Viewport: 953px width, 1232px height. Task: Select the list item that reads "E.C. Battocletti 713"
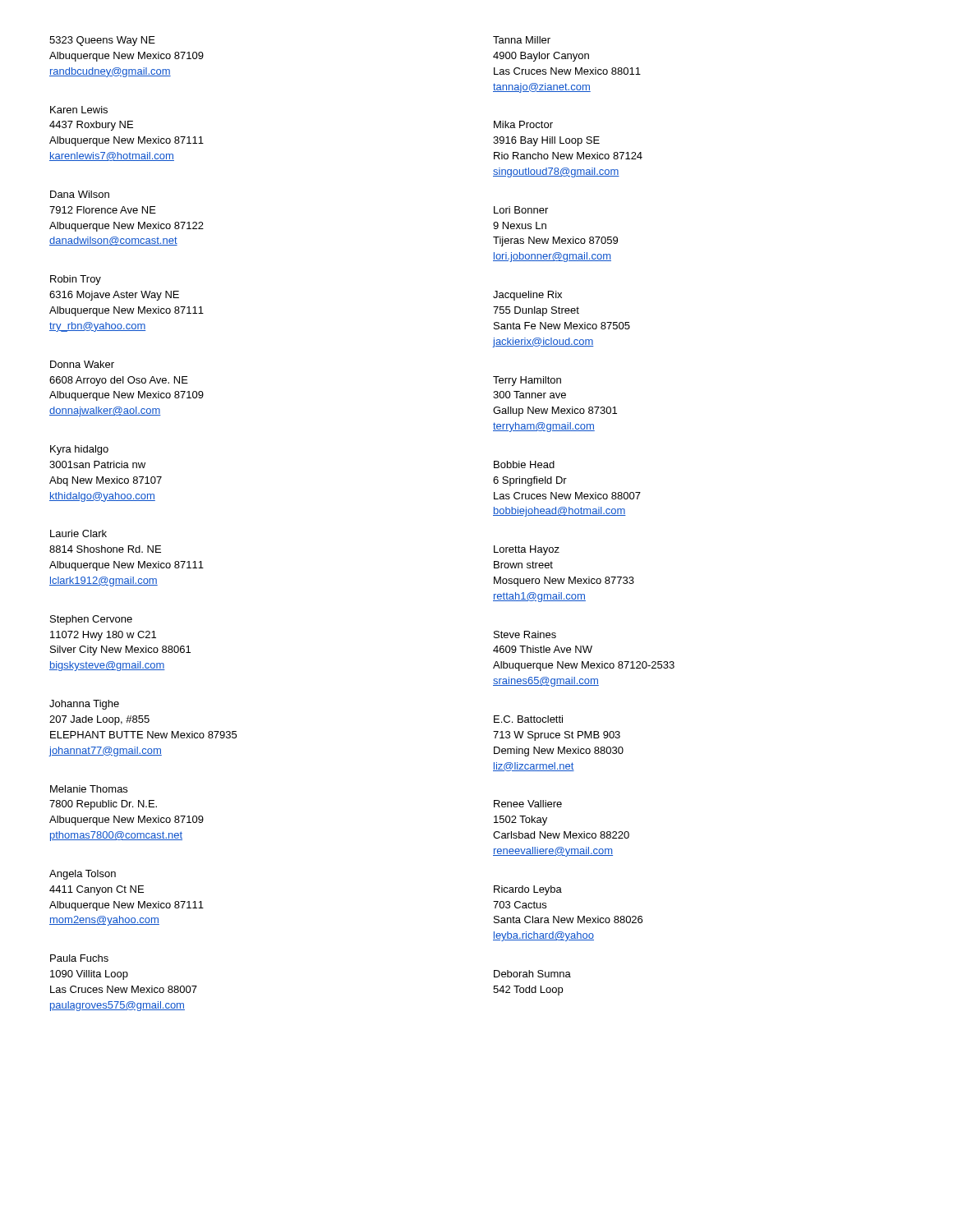pos(528,719)
